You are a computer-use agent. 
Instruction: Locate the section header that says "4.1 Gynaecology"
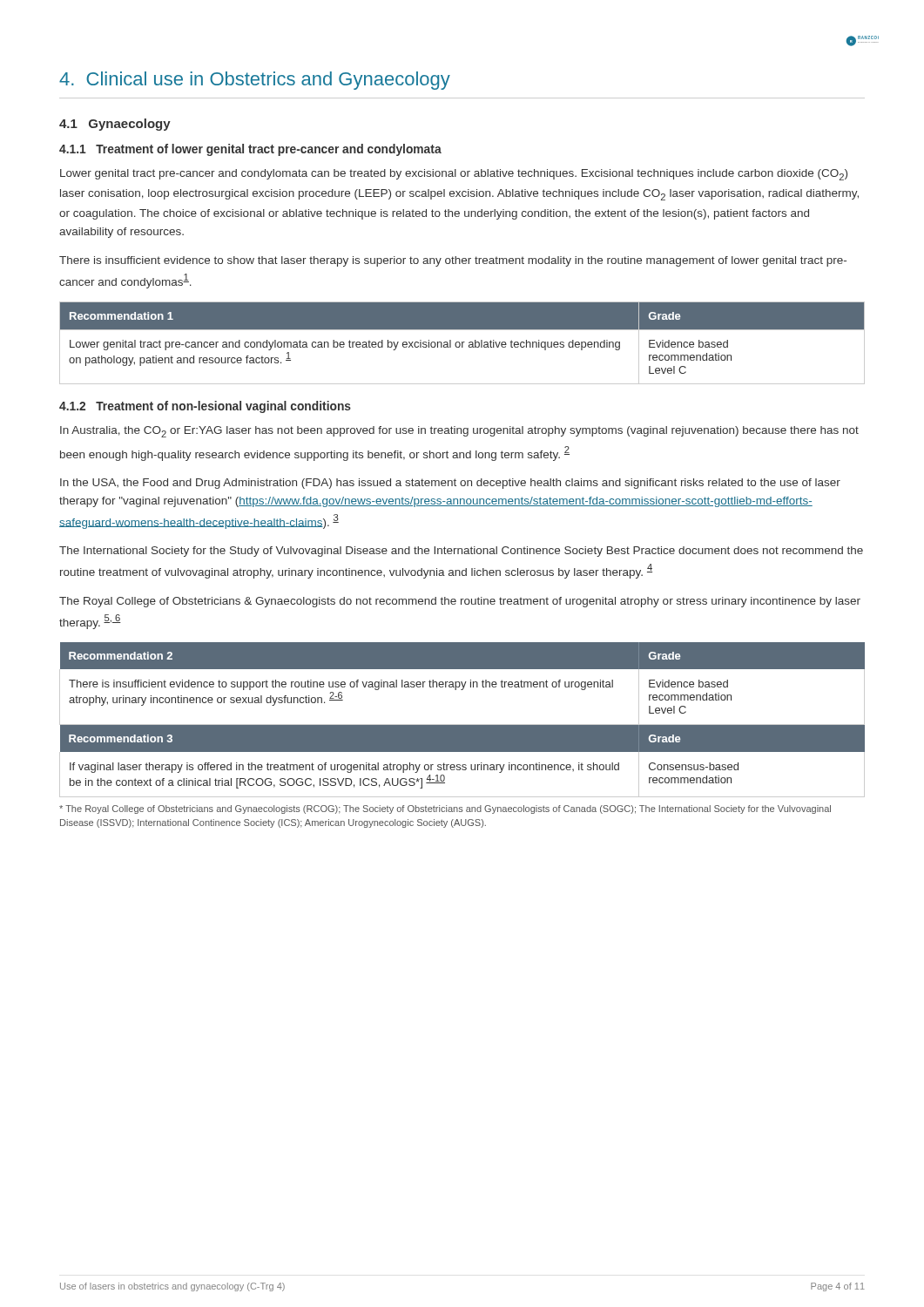[x=115, y=123]
